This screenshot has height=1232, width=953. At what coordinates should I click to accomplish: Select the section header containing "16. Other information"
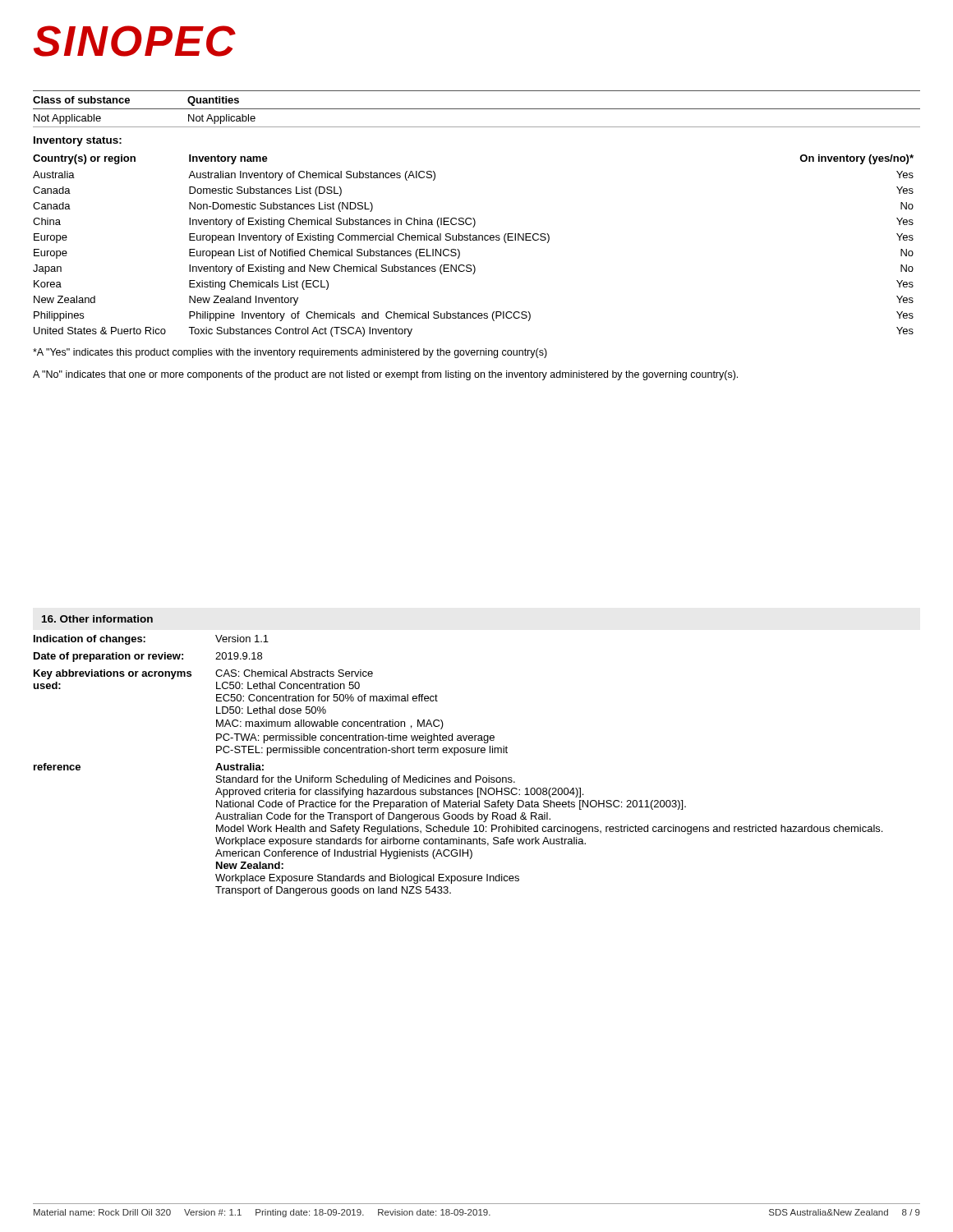pos(97,619)
